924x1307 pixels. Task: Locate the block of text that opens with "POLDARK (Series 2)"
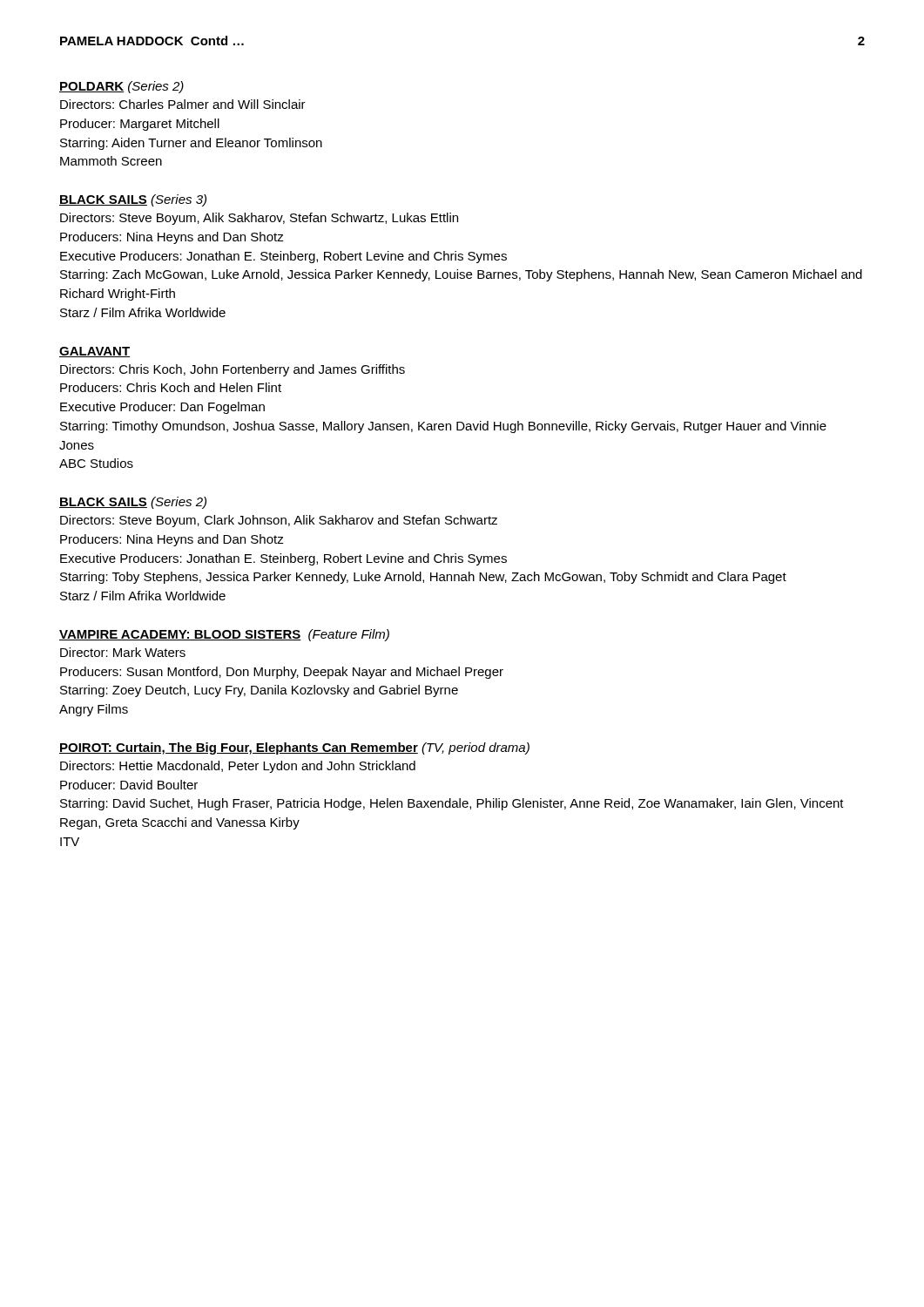[x=121, y=87]
